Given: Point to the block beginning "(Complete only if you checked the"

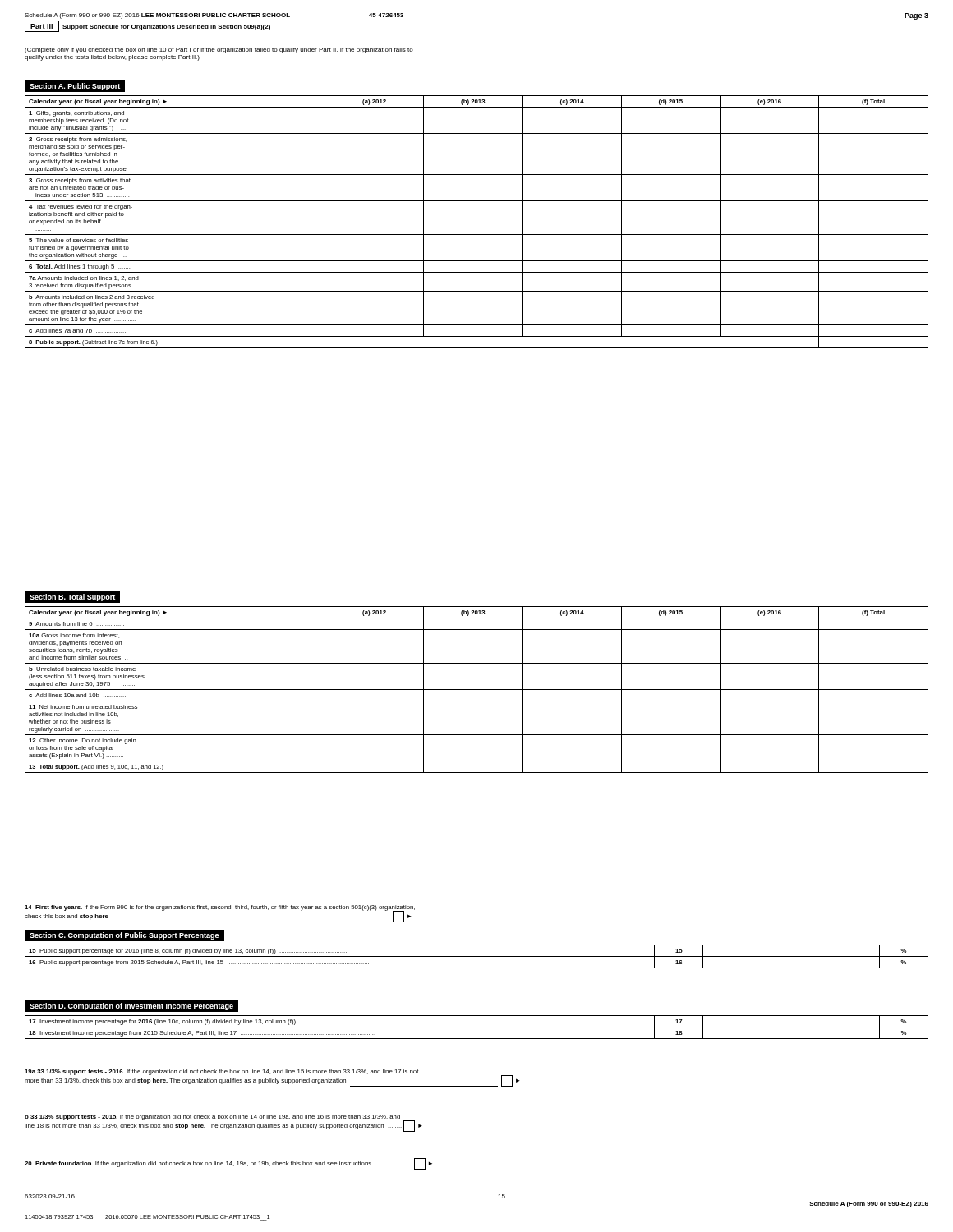Looking at the screenshot, I should click(219, 53).
